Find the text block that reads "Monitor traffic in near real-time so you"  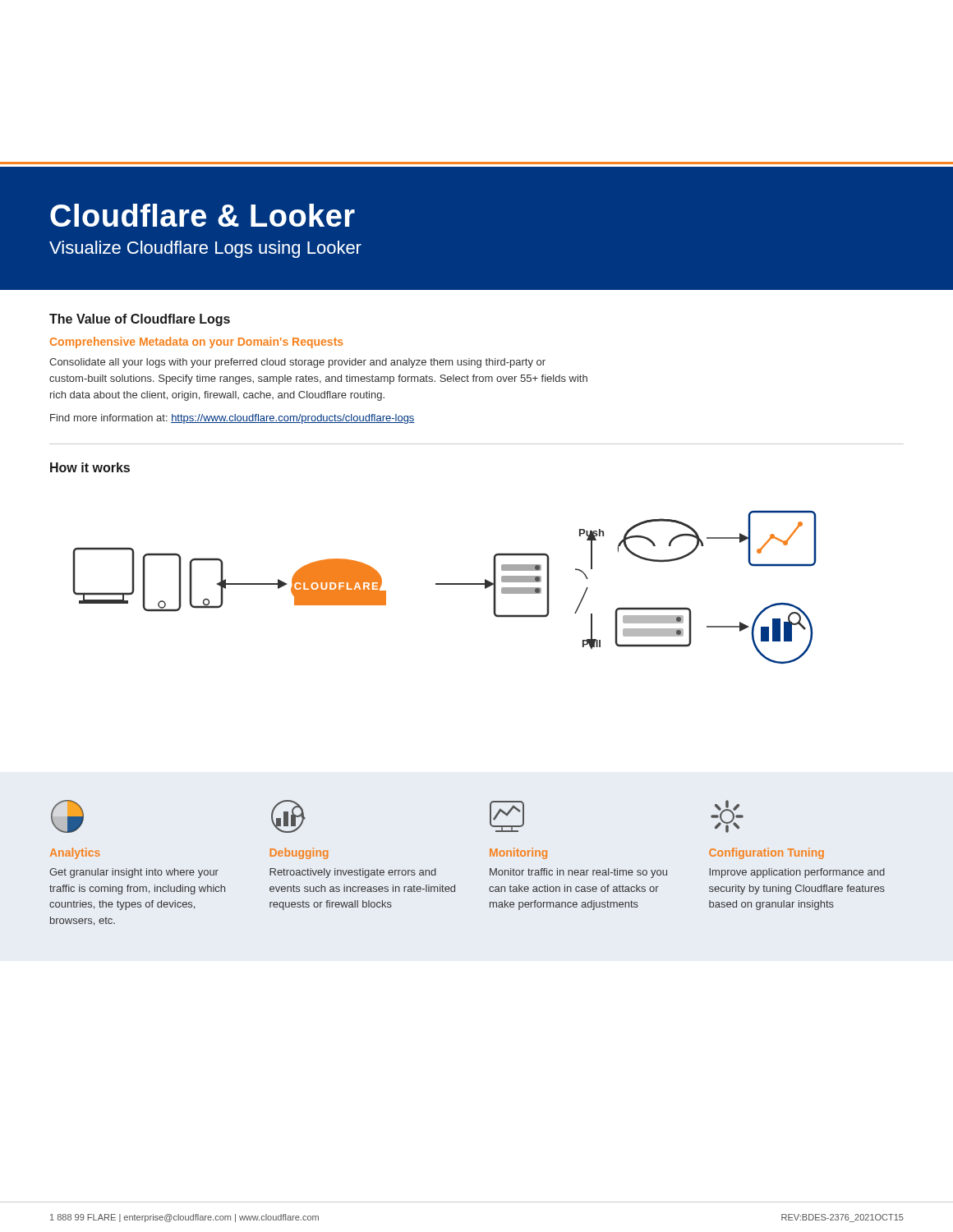pyautogui.click(x=578, y=888)
